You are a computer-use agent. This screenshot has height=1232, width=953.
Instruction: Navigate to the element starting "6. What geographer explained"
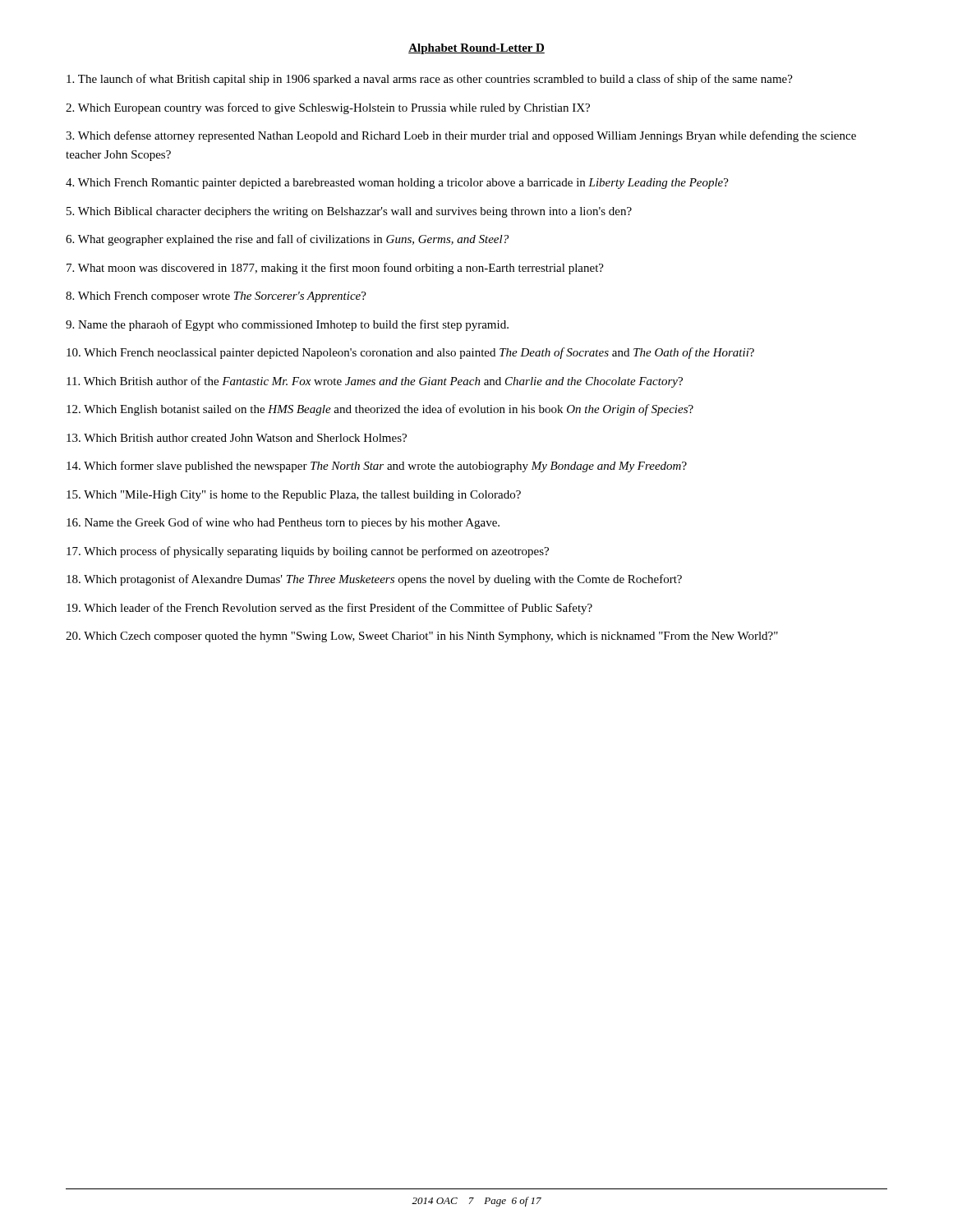coord(287,239)
